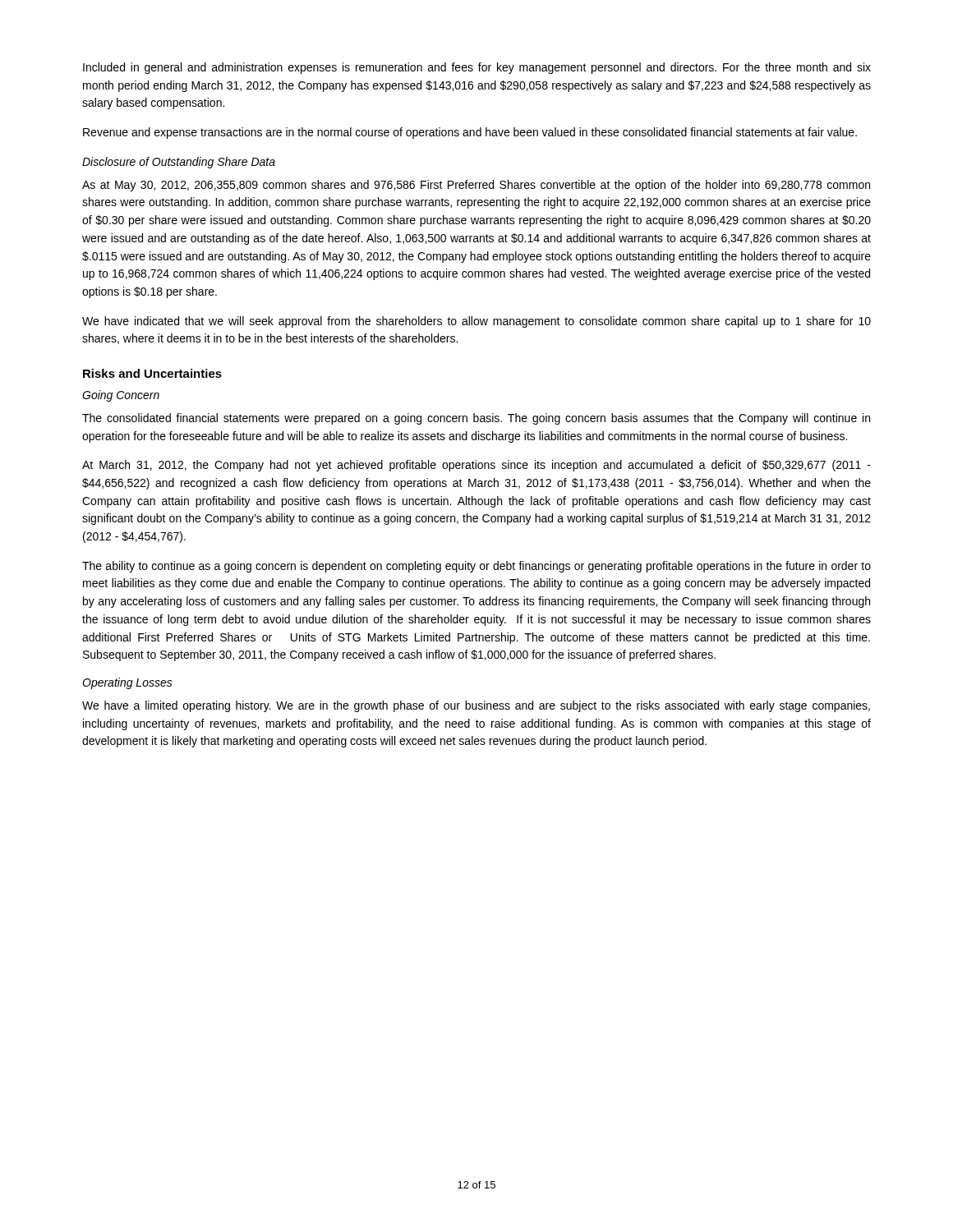Locate the text block starting "The consolidated financial statements were prepared on a"
Image resolution: width=953 pixels, height=1232 pixels.
[476, 427]
